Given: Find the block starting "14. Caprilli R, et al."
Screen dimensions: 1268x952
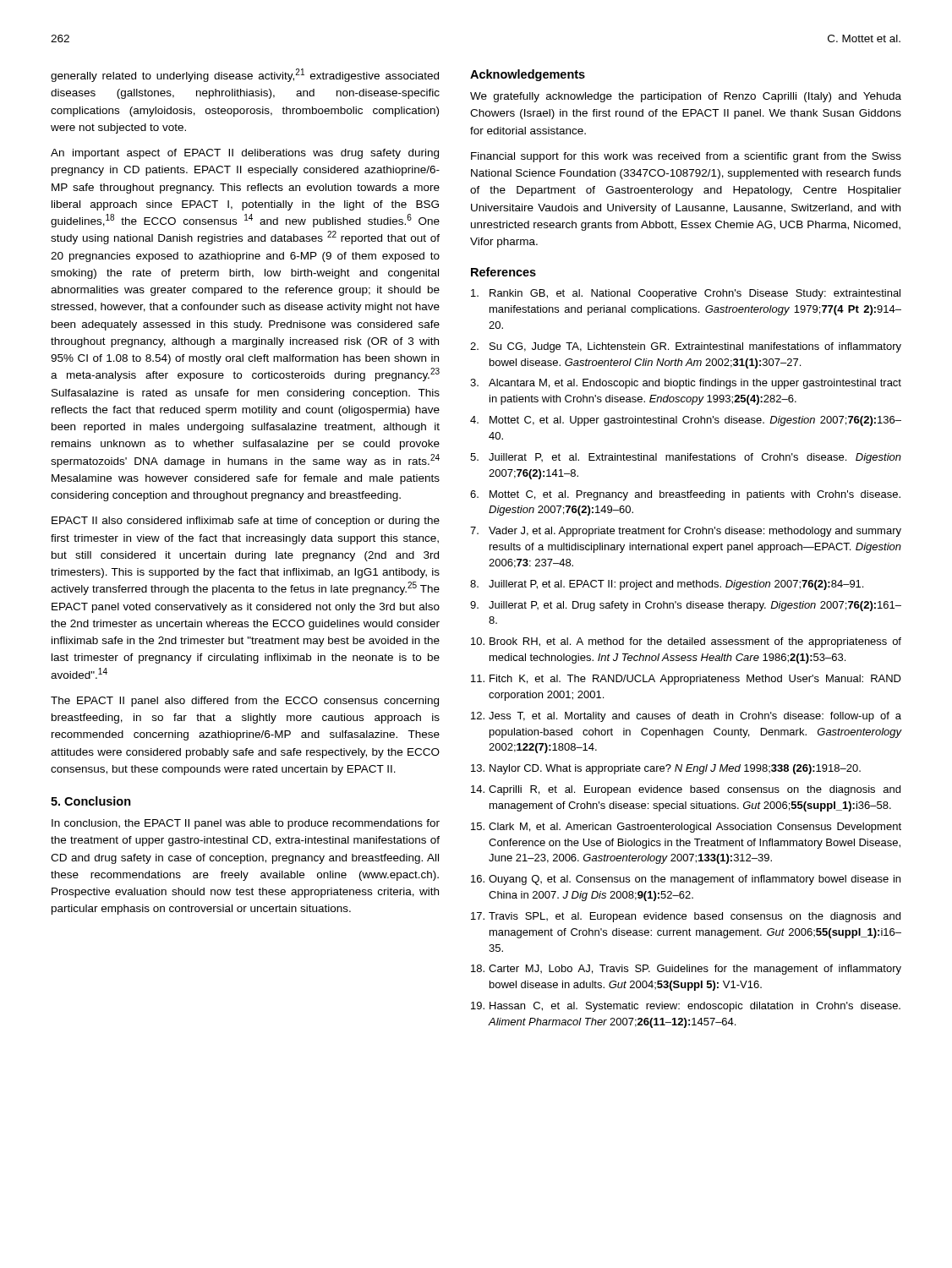Looking at the screenshot, I should (686, 798).
